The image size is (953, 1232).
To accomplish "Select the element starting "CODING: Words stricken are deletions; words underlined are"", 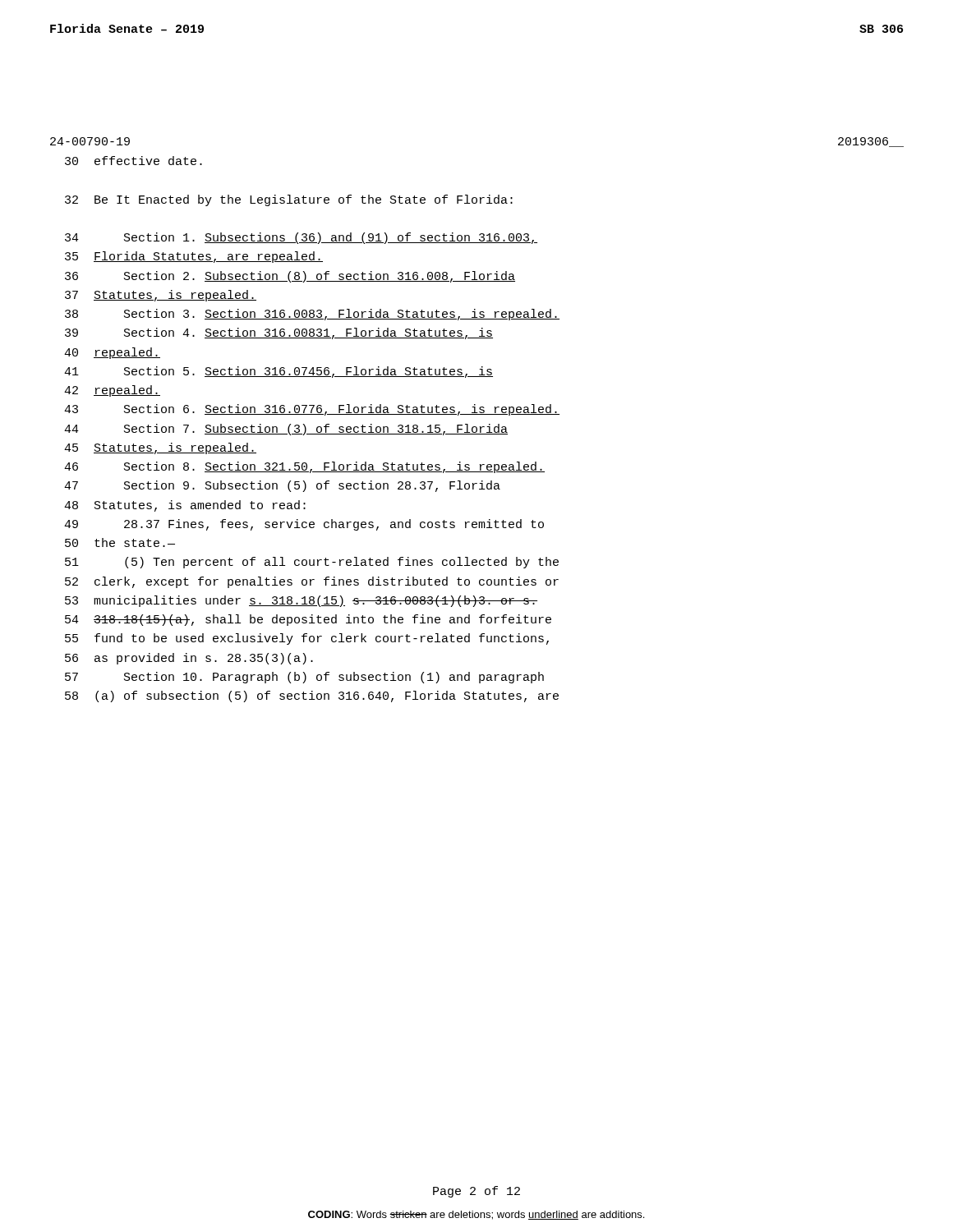I will (476, 1214).
